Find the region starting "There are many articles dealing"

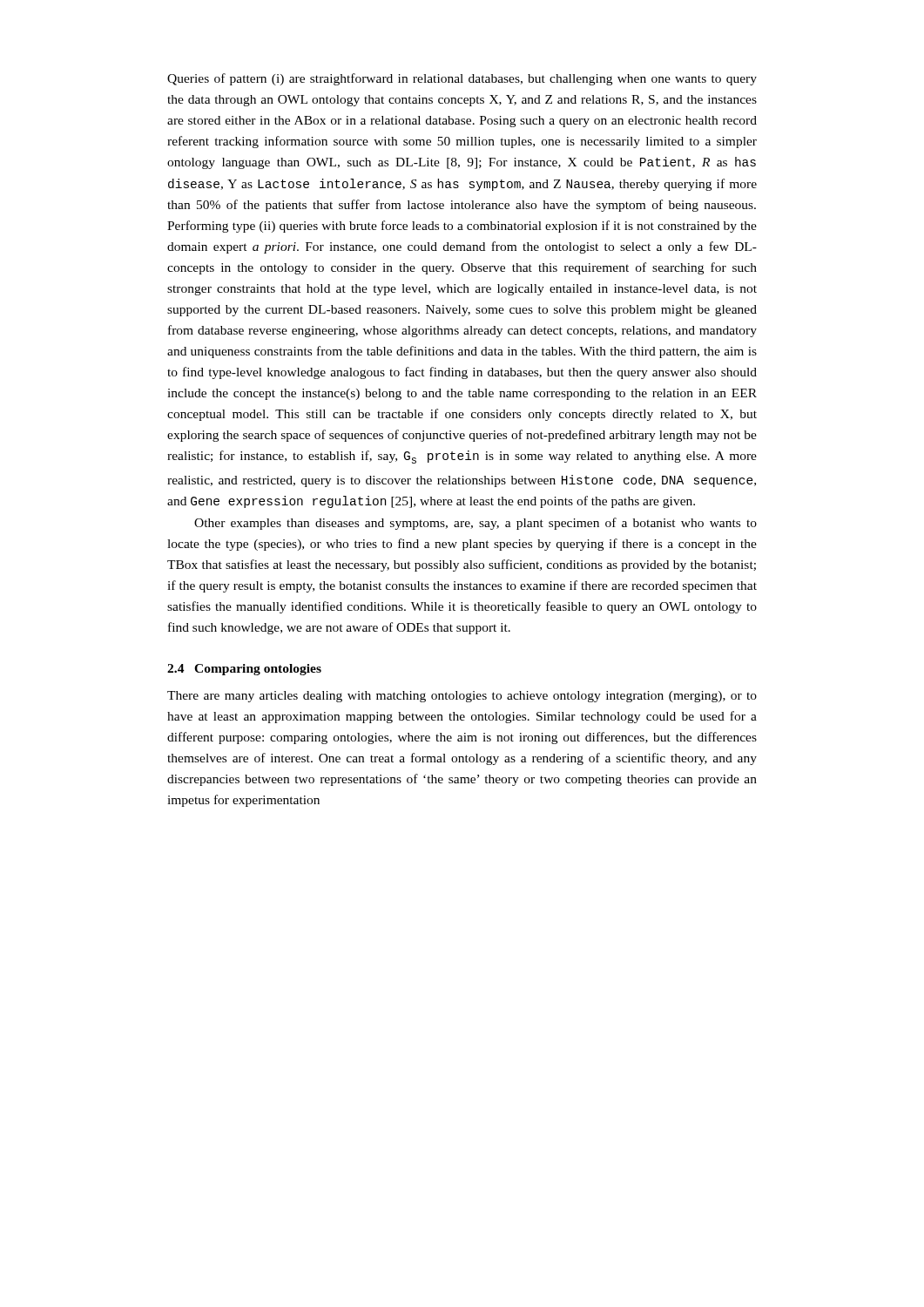462,747
